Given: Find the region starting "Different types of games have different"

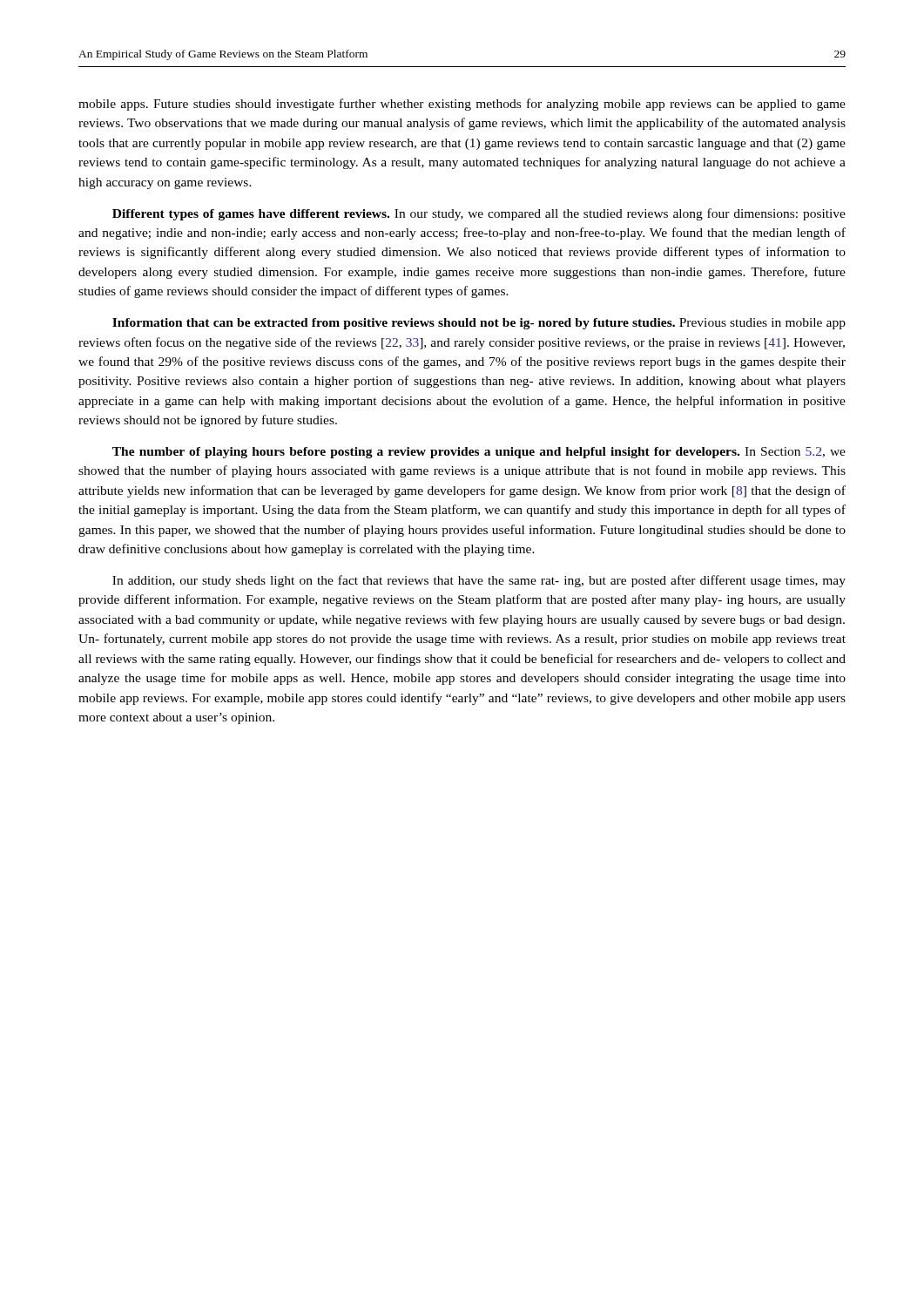Looking at the screenshot, I should click(x=462, y=252).
